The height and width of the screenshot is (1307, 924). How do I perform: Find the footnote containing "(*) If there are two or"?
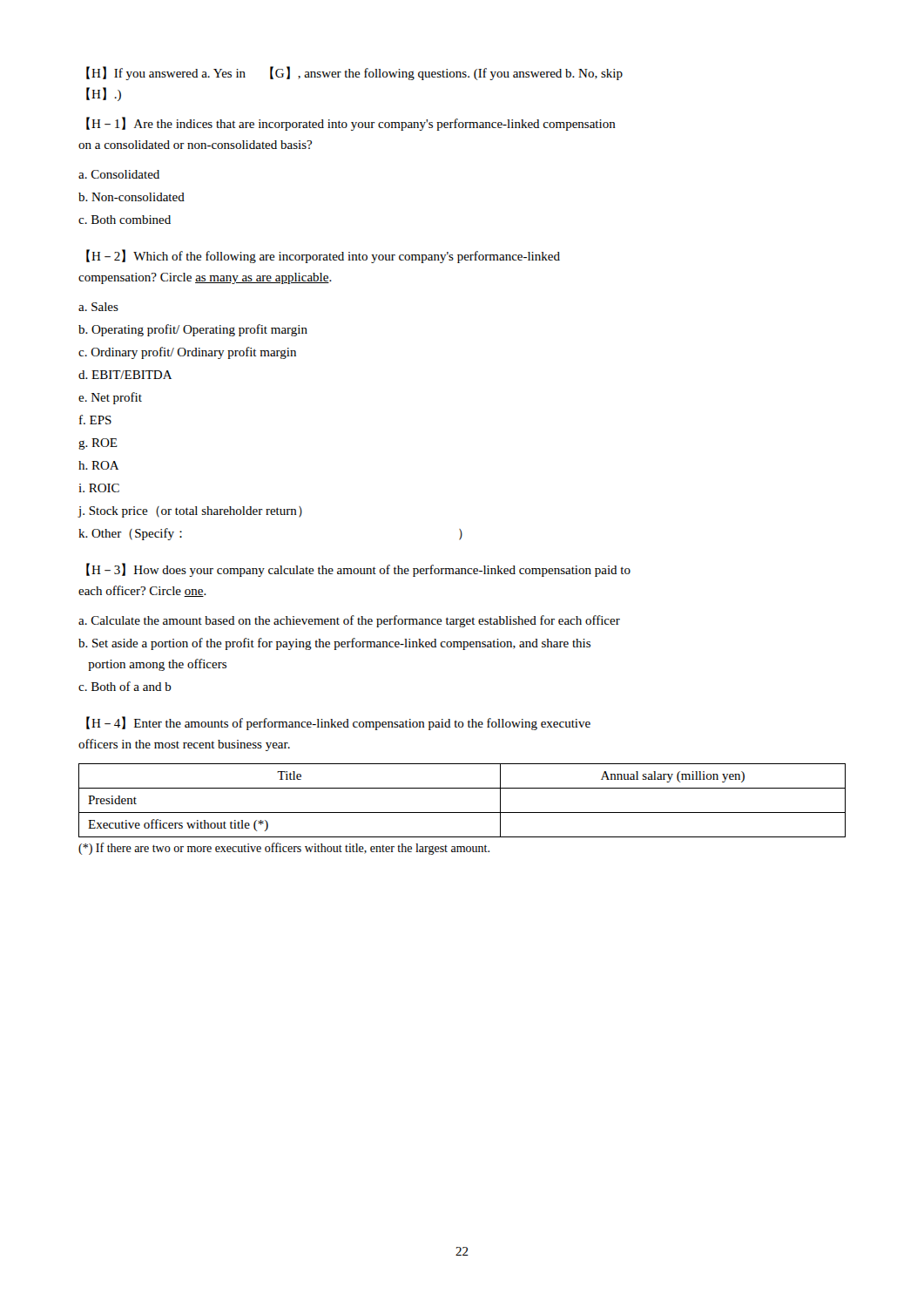tap(284, 848)
